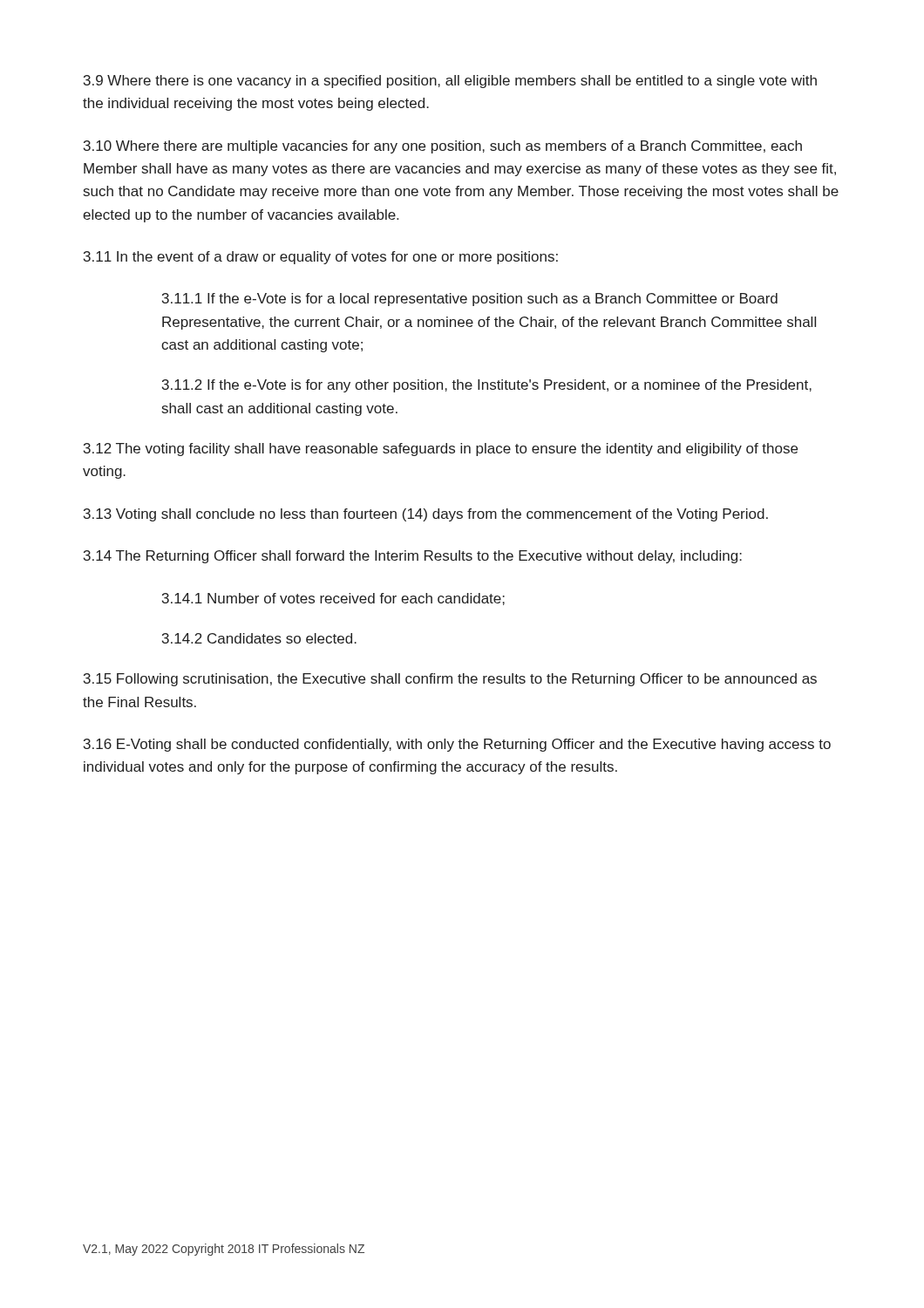
Task: Point to the text starting "15 Following scrutinisation,"
Action: (450, 690)
